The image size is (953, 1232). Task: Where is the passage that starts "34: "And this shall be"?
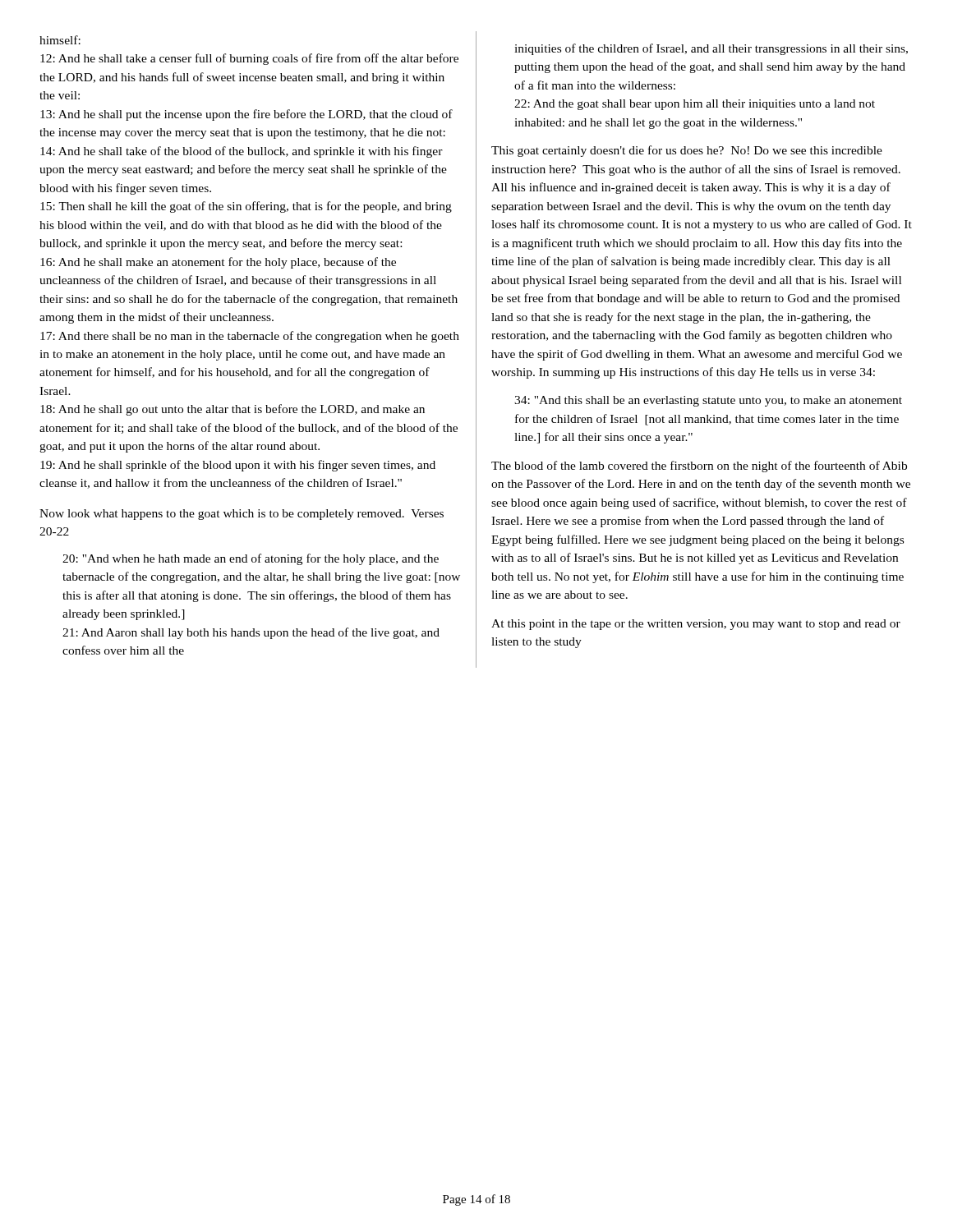[x=714, y=419]
